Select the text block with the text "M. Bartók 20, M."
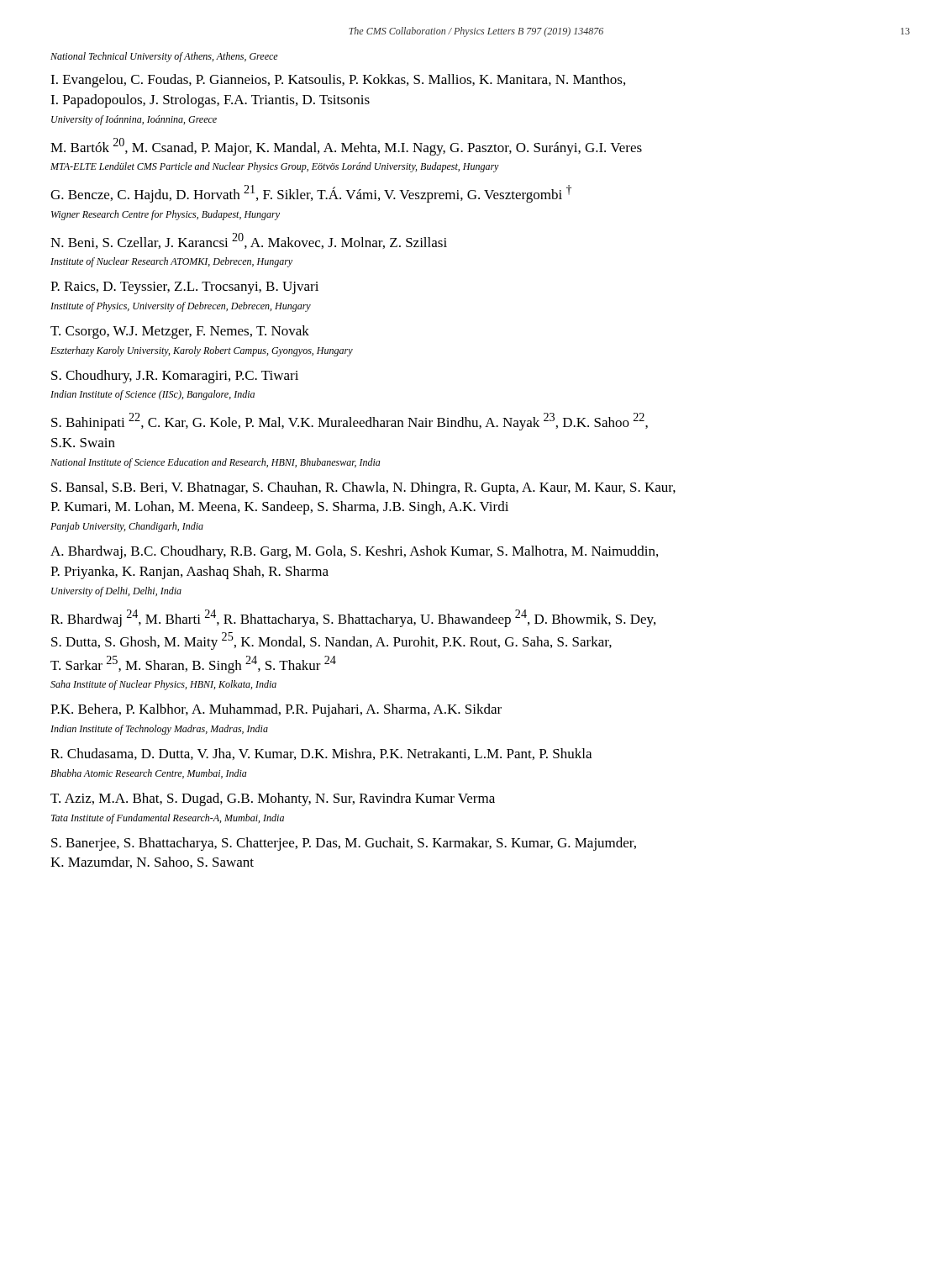The height and width of the screenshot is (1261, 952). tap(346, 145)
